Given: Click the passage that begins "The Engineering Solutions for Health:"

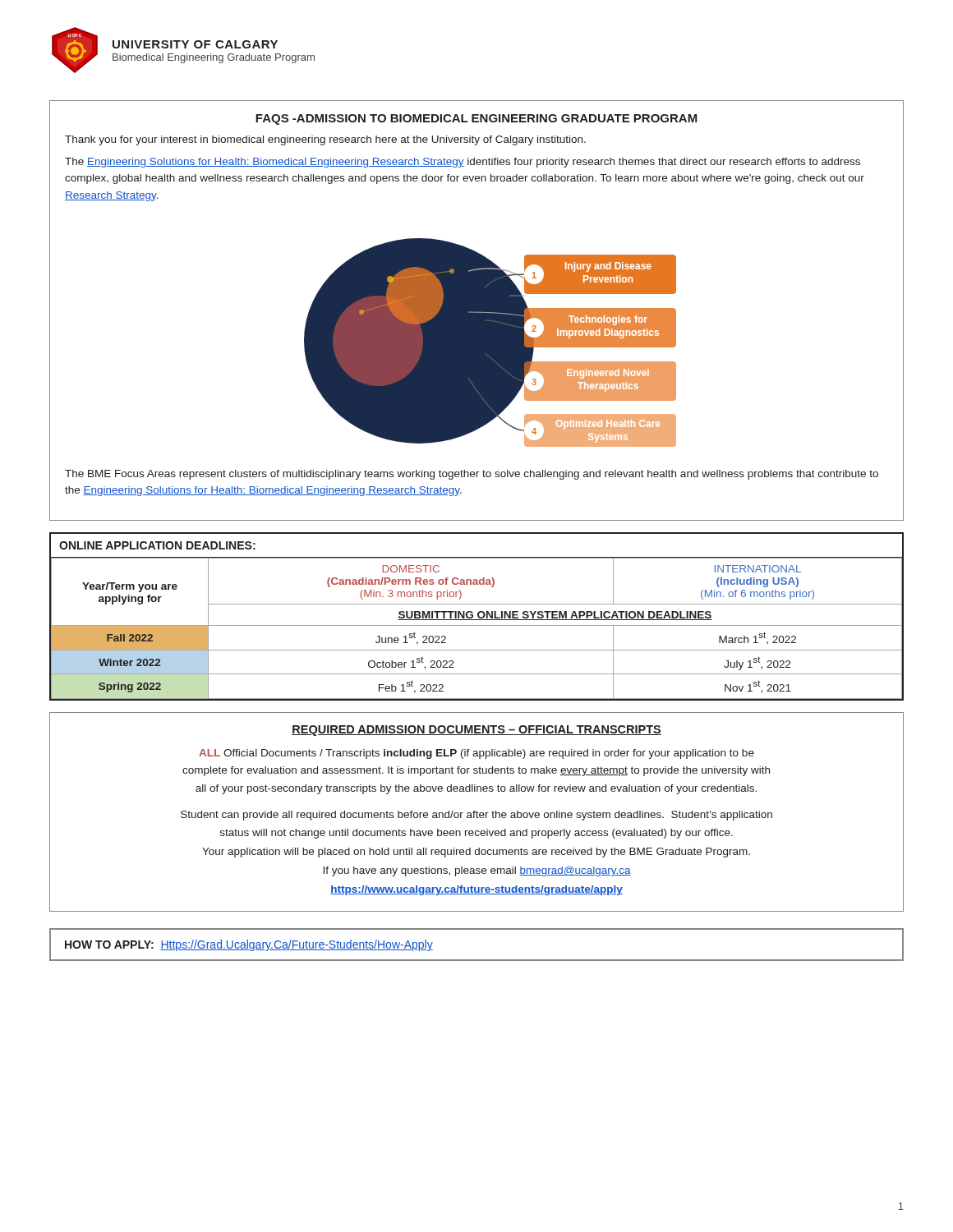Looking at the screenshot, I should (464, 178).
